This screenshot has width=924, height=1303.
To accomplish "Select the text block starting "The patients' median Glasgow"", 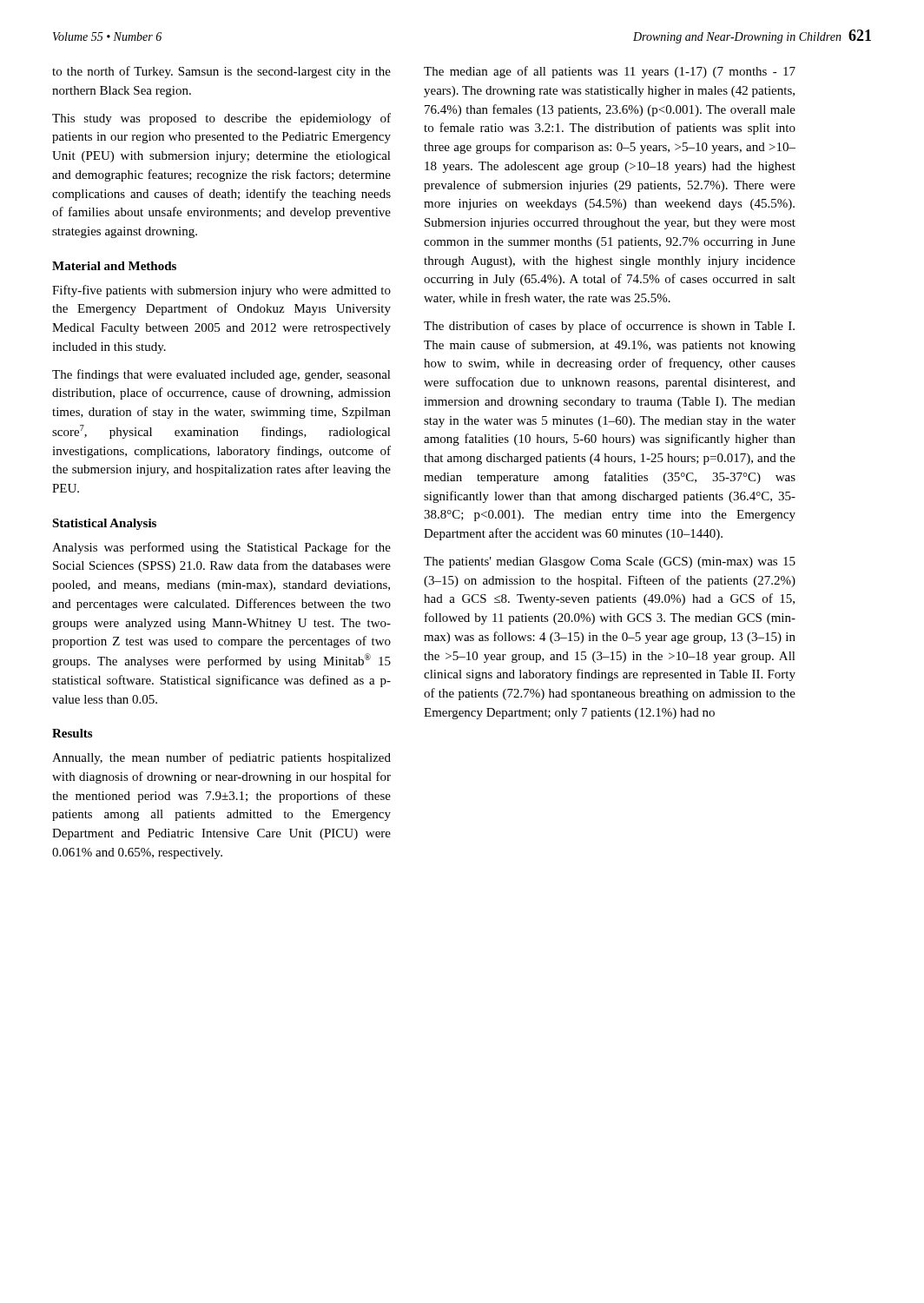I will (x=610, y=637).
